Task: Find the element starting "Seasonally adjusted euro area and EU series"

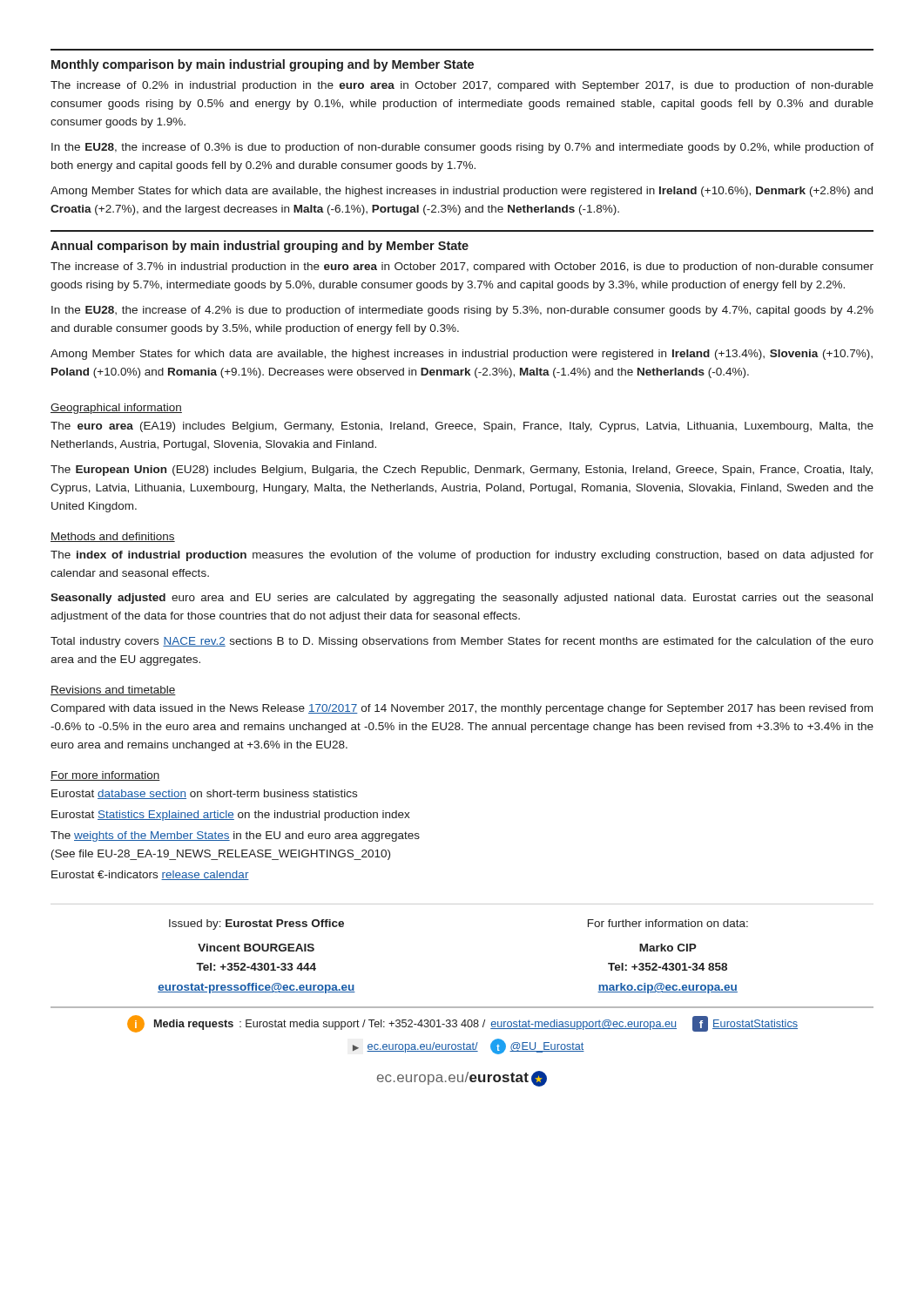Action: [x=462, y=607]
